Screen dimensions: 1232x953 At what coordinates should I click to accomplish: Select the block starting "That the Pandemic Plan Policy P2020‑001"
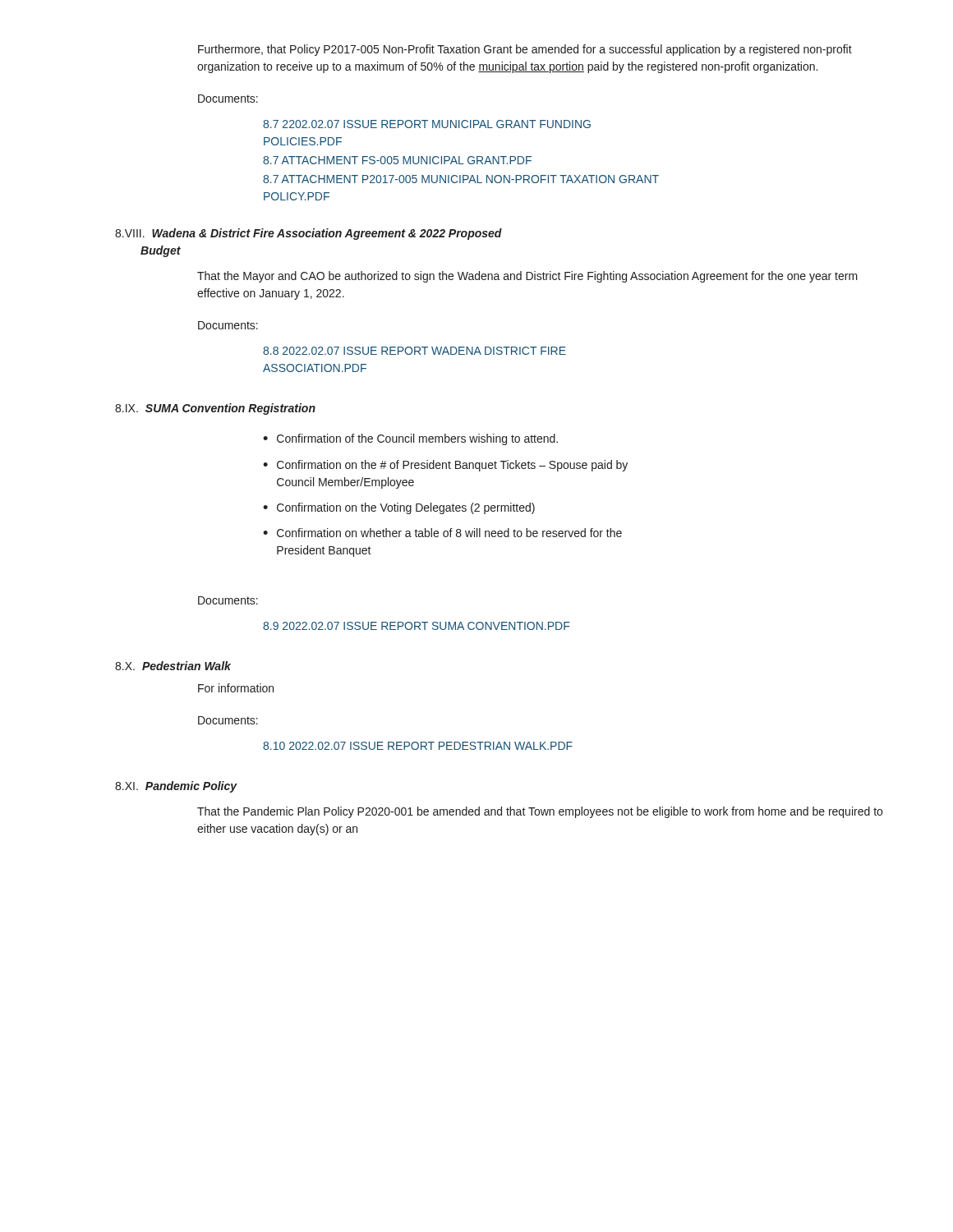pos(540,820)
